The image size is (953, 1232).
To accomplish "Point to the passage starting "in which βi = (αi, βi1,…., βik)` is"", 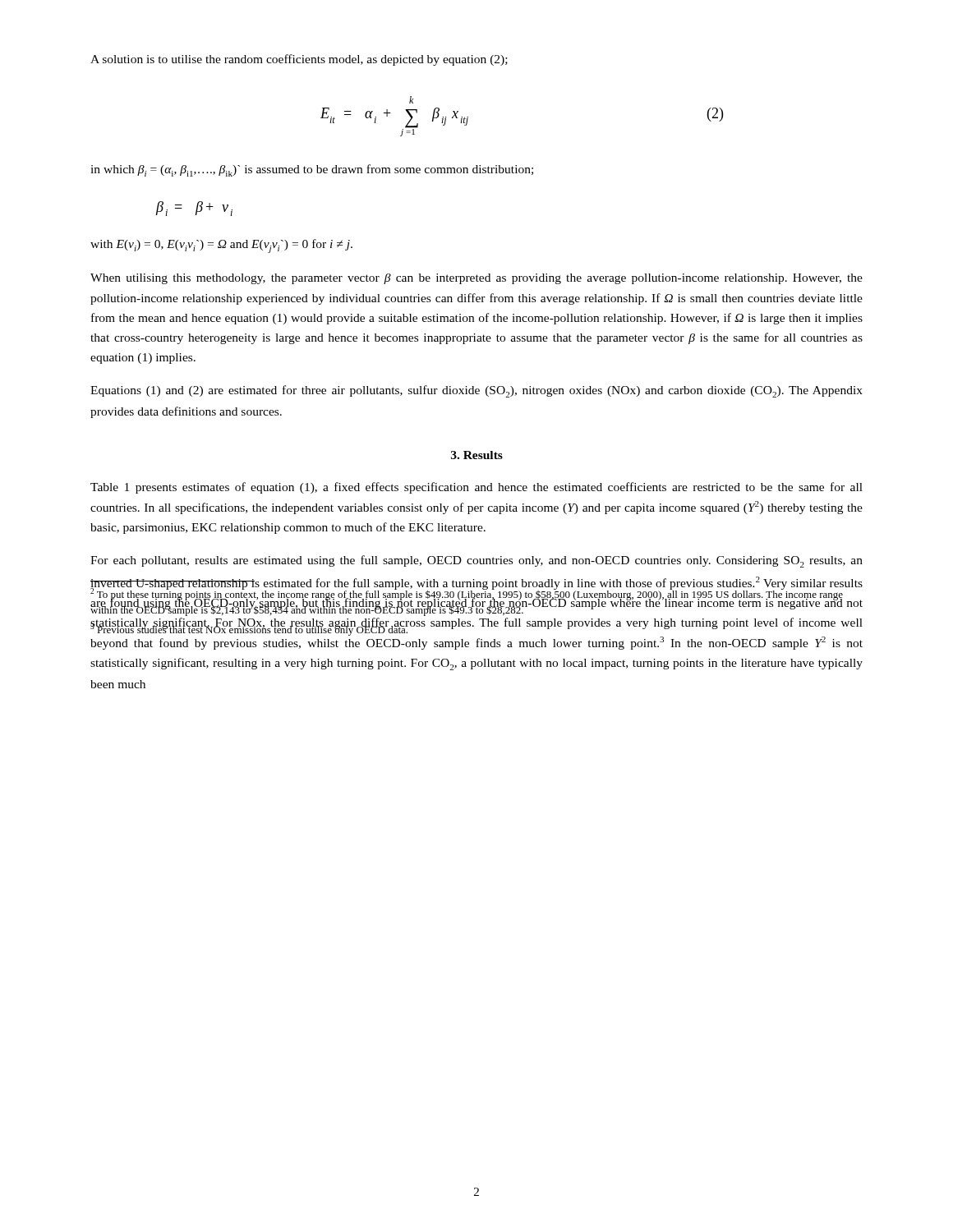I will click(312, 170).
